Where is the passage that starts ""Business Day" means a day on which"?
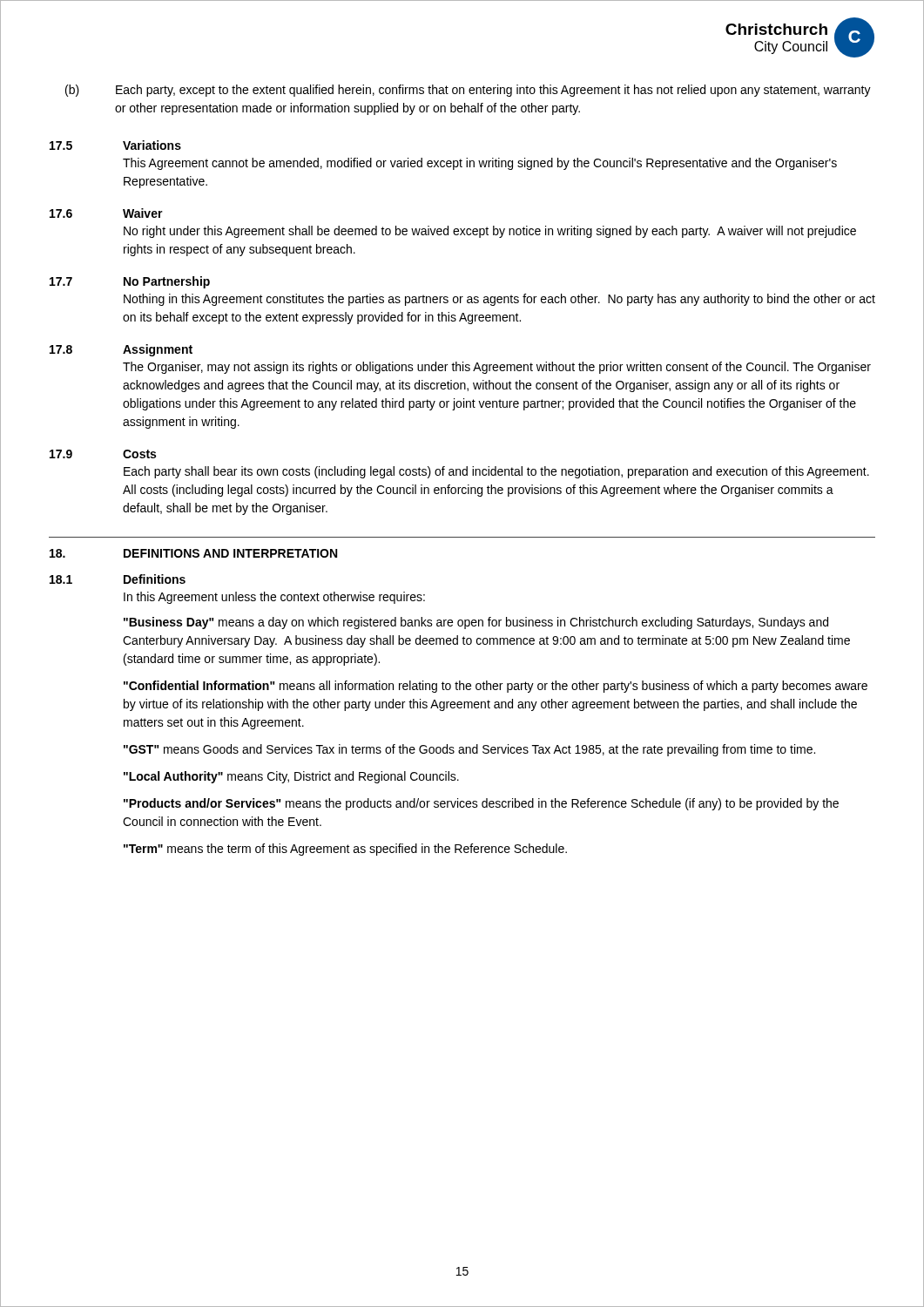The image size is (924, 1307). coord(487,640)
